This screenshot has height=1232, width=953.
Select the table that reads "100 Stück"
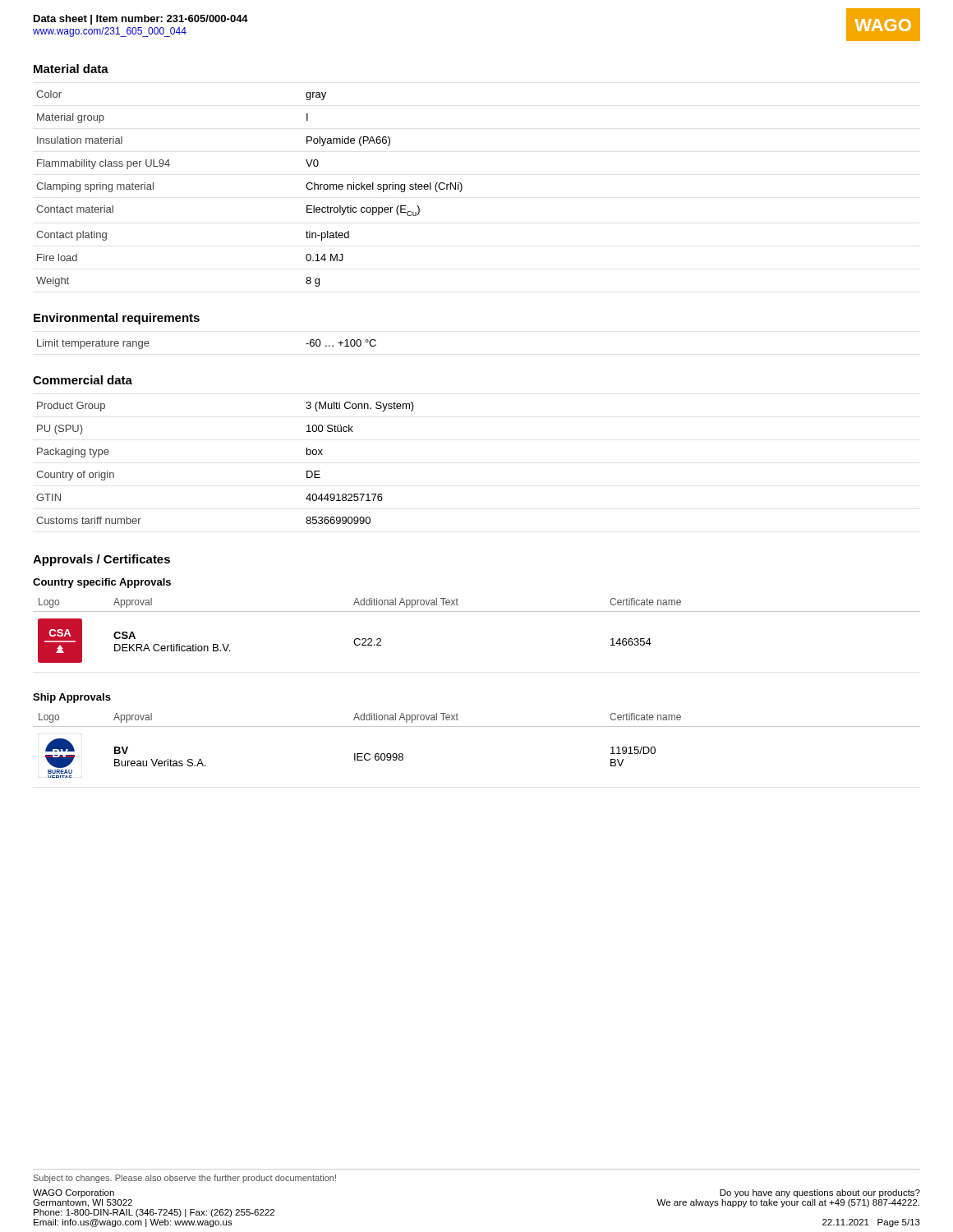(476, 462)
